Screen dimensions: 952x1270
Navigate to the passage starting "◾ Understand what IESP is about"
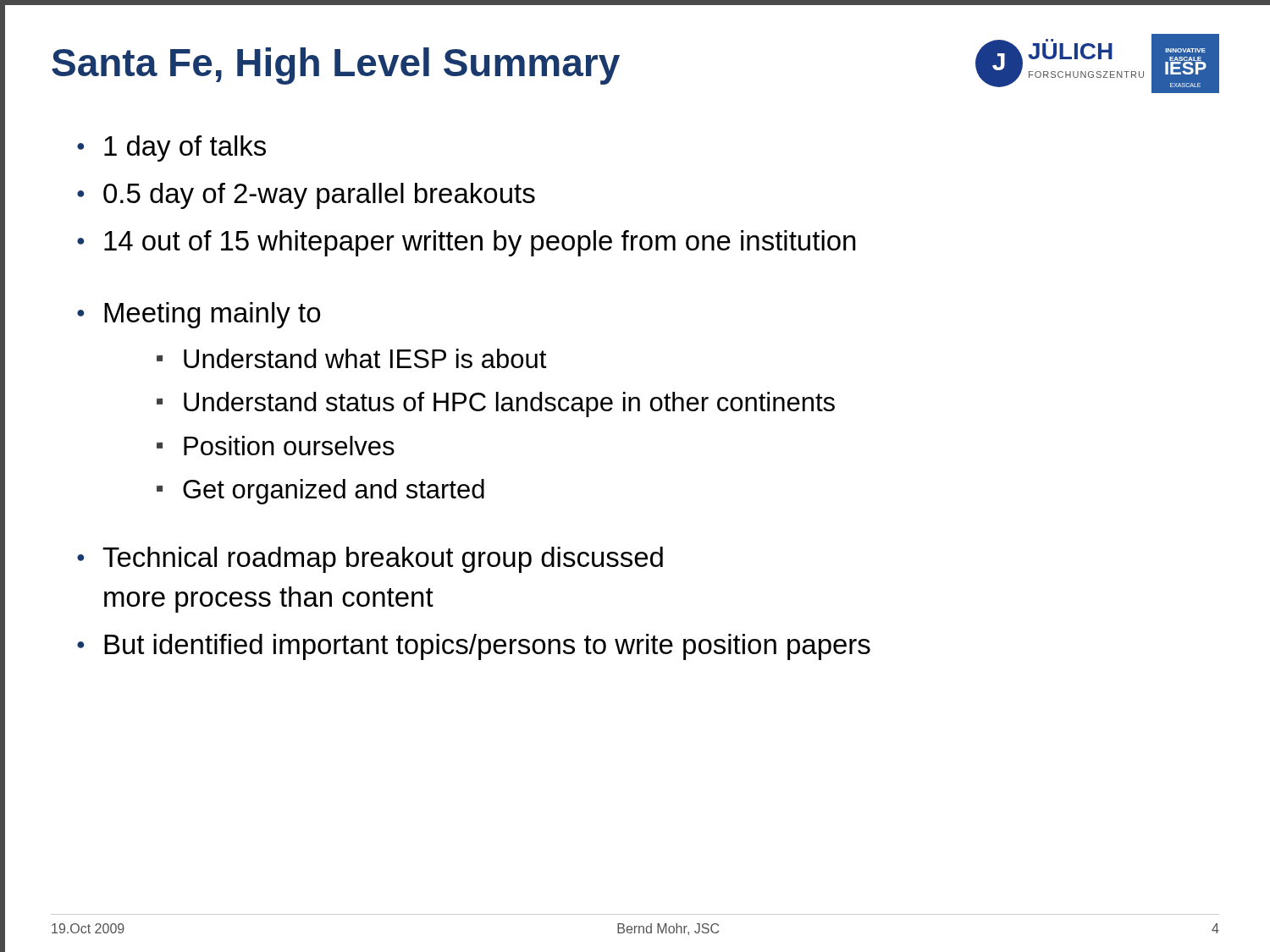click(351, 358)
